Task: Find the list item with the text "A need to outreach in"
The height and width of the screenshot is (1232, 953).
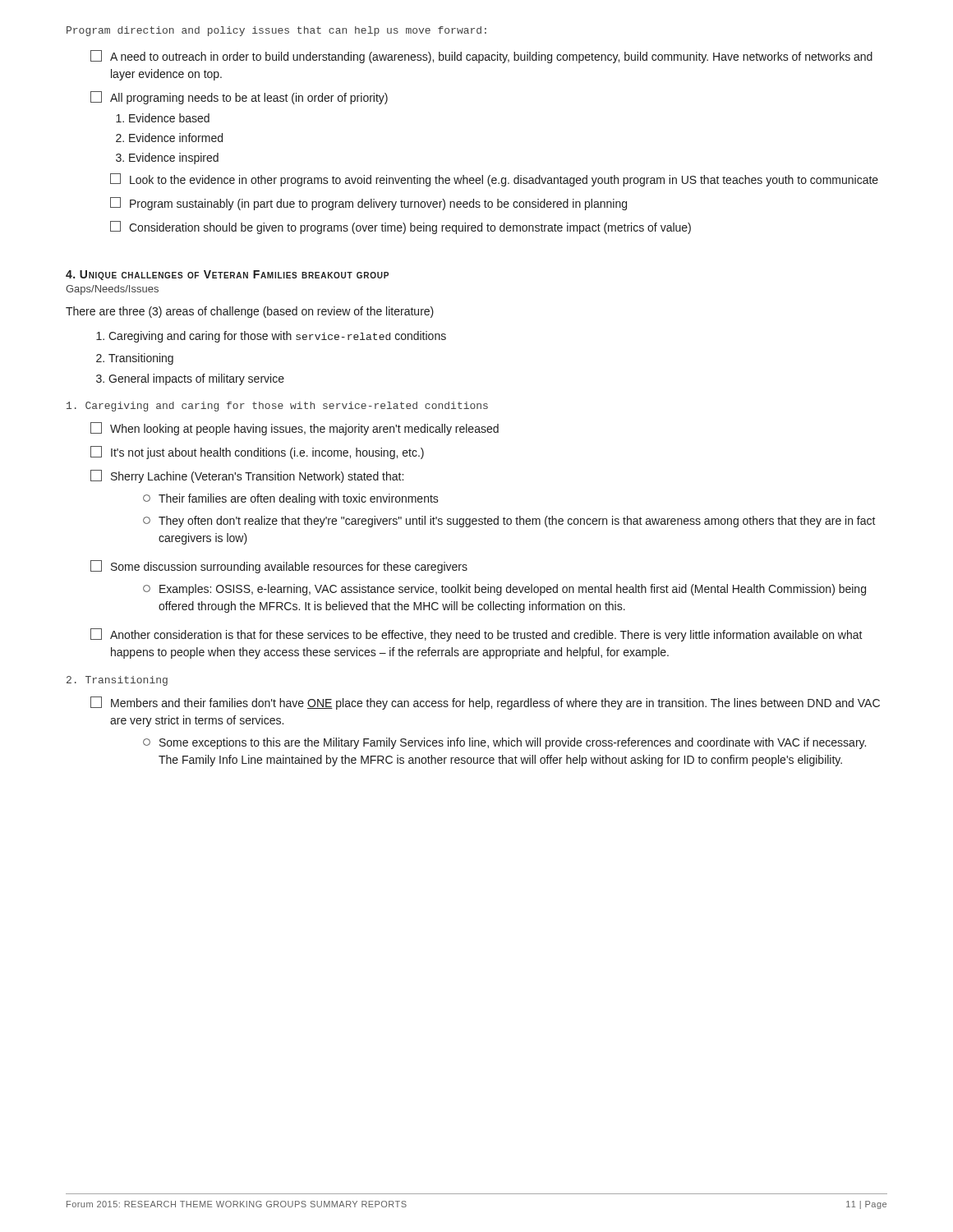Action: tap(489, 66)
